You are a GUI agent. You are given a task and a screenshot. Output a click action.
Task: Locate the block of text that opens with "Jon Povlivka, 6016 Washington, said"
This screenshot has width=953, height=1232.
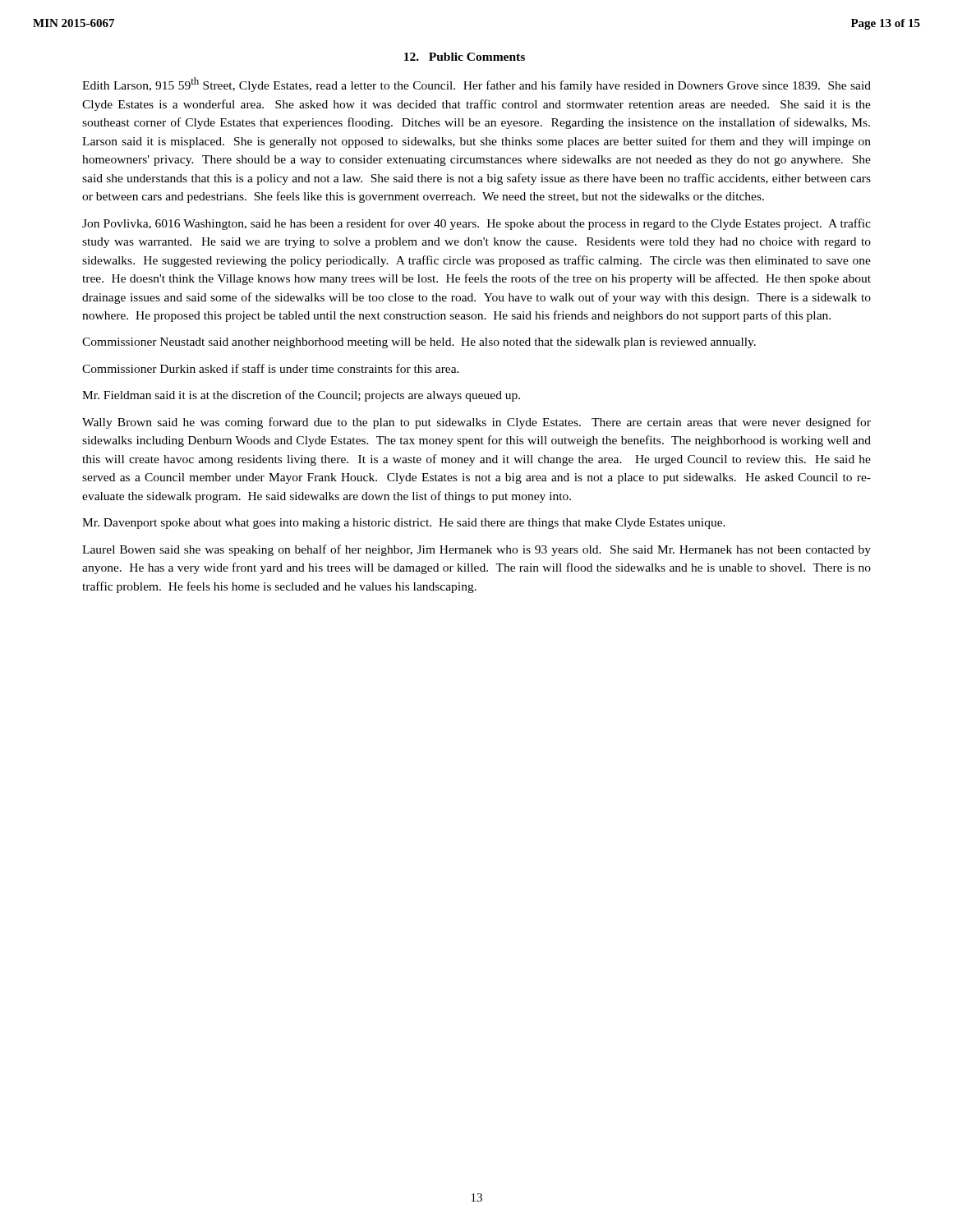point(476,269)
